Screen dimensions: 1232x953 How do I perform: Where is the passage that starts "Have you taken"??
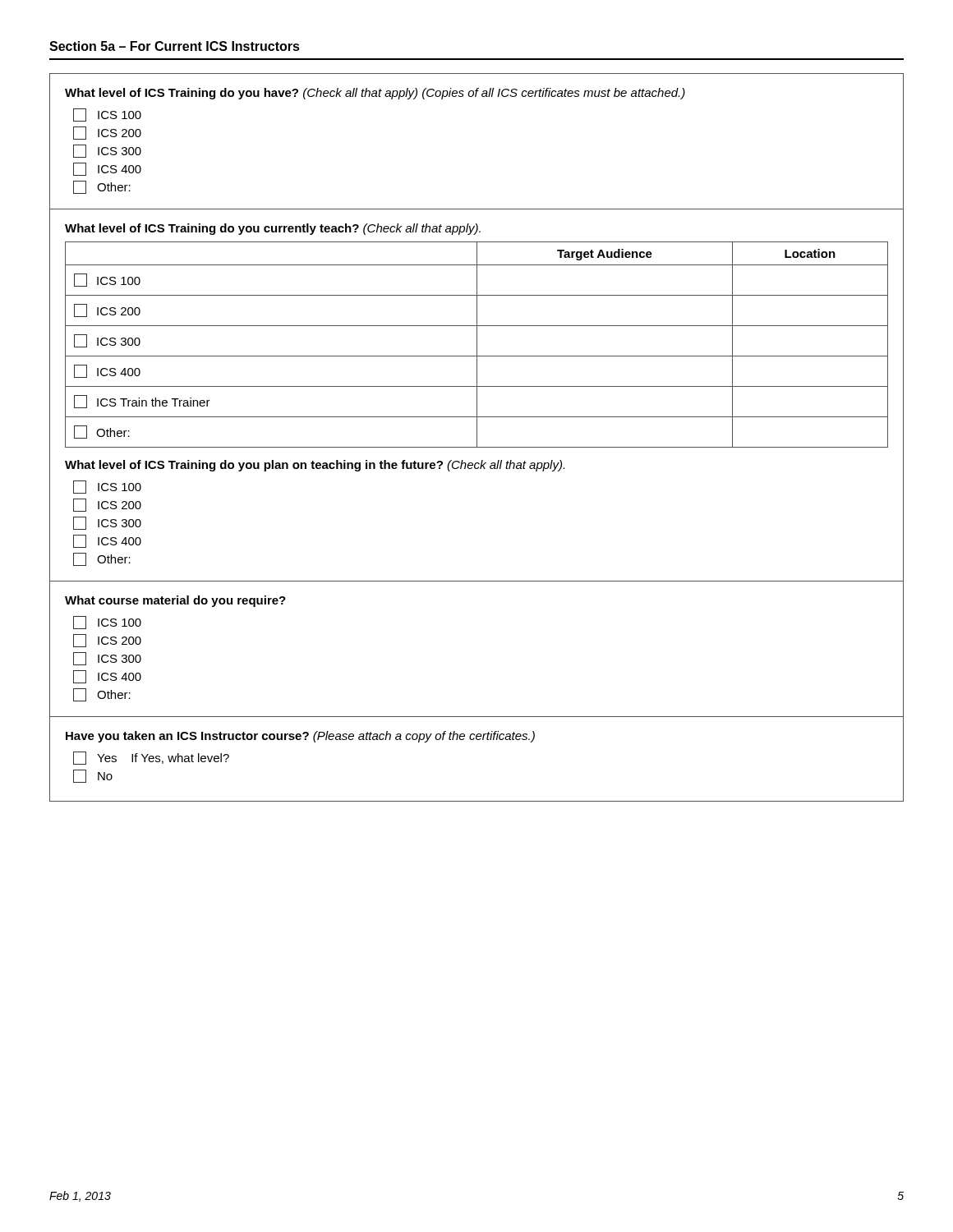point(300,736)
